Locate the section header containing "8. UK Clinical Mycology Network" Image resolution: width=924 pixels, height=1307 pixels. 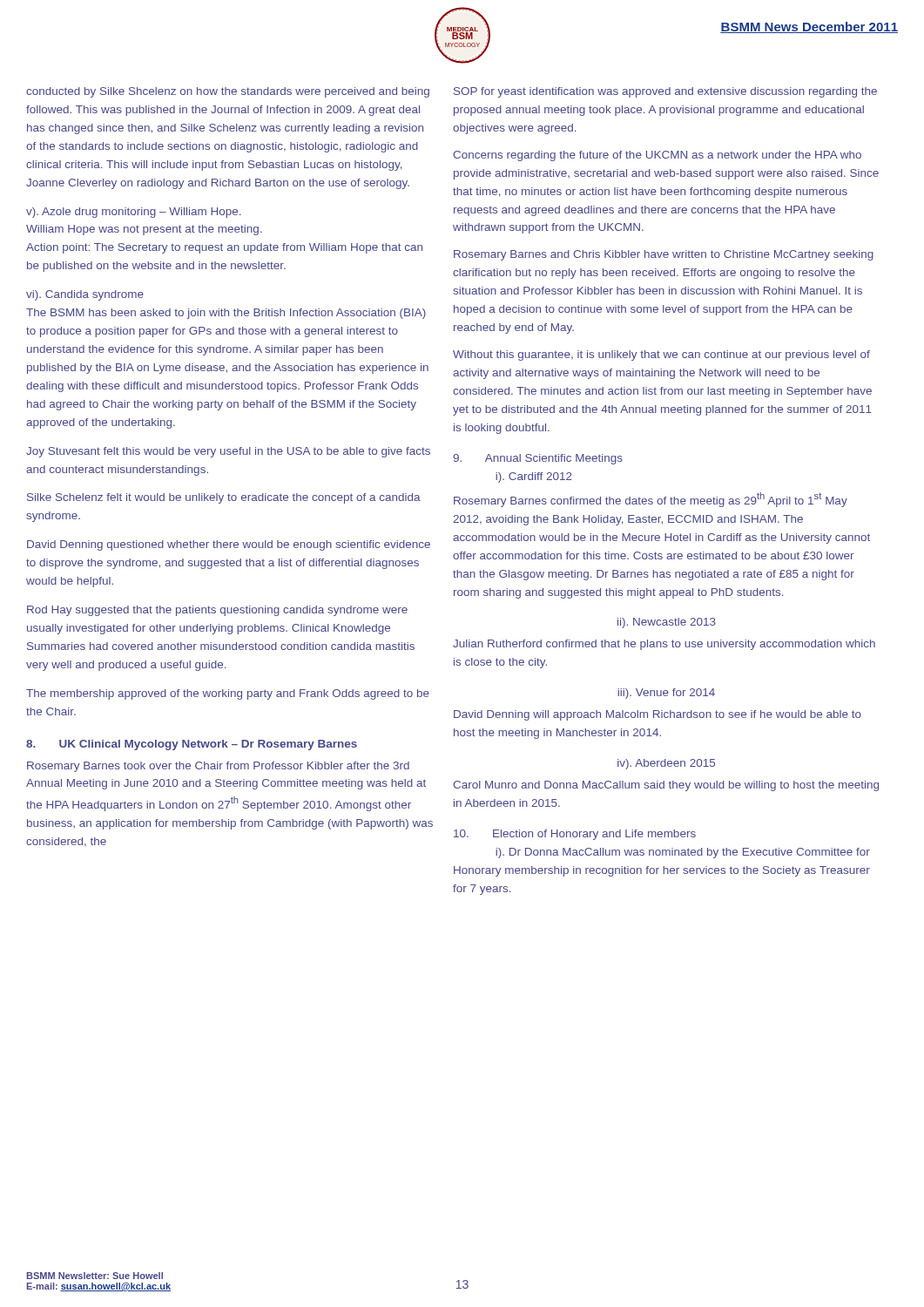192,743
